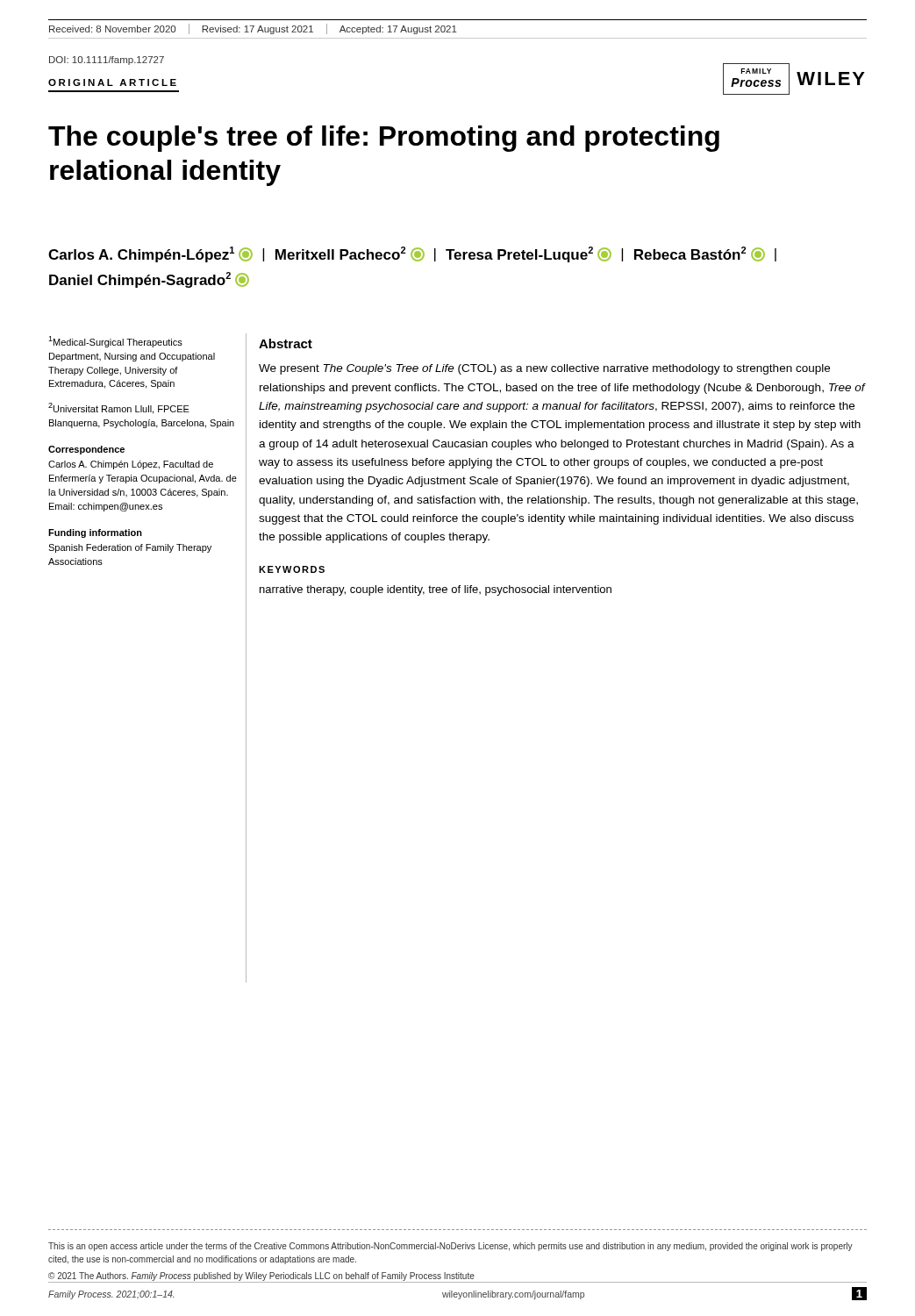Locate the block starting "narrative therapy, couple identity, tree"

435,589
